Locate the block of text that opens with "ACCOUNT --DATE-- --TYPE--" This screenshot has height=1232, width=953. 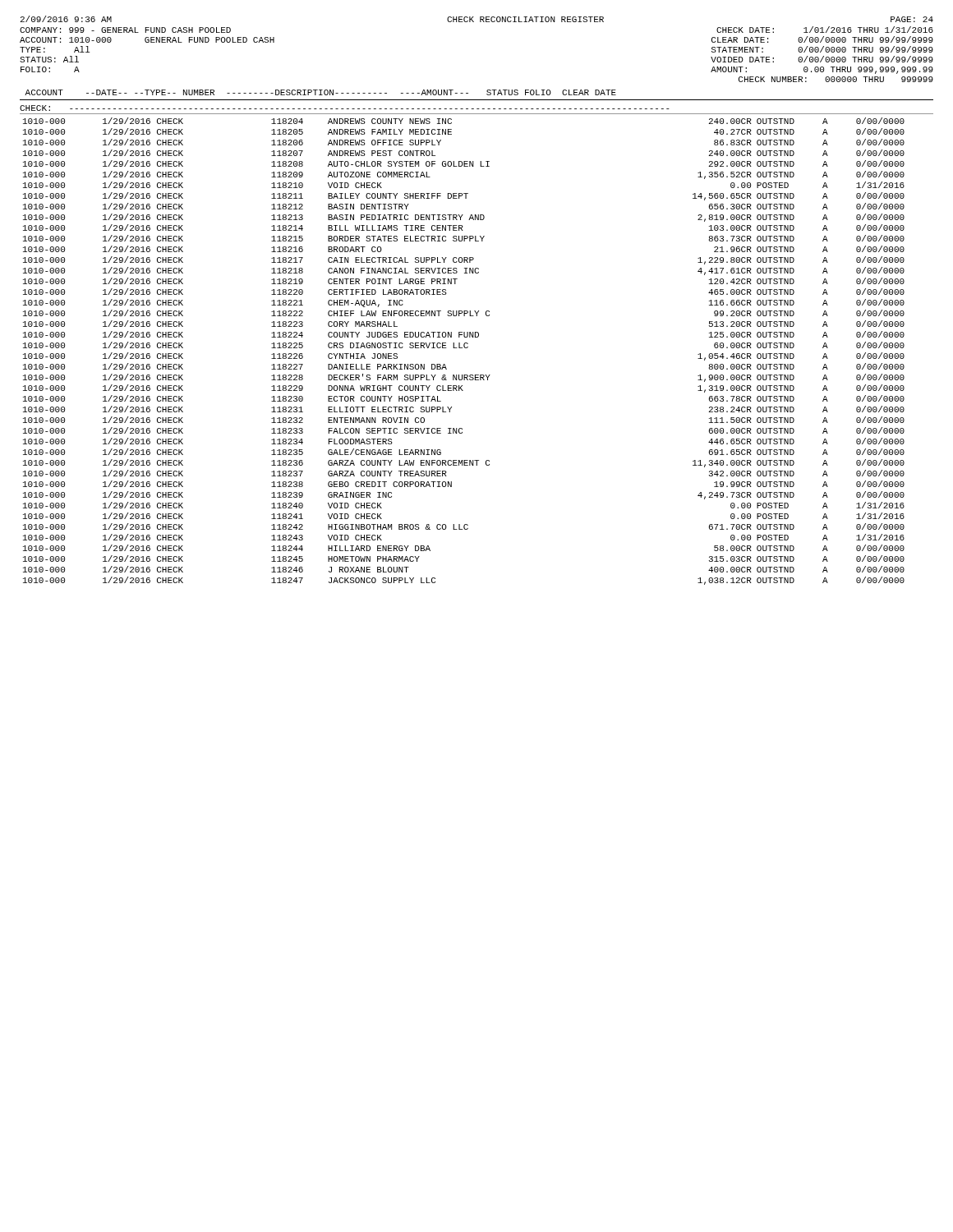(318, 93)
